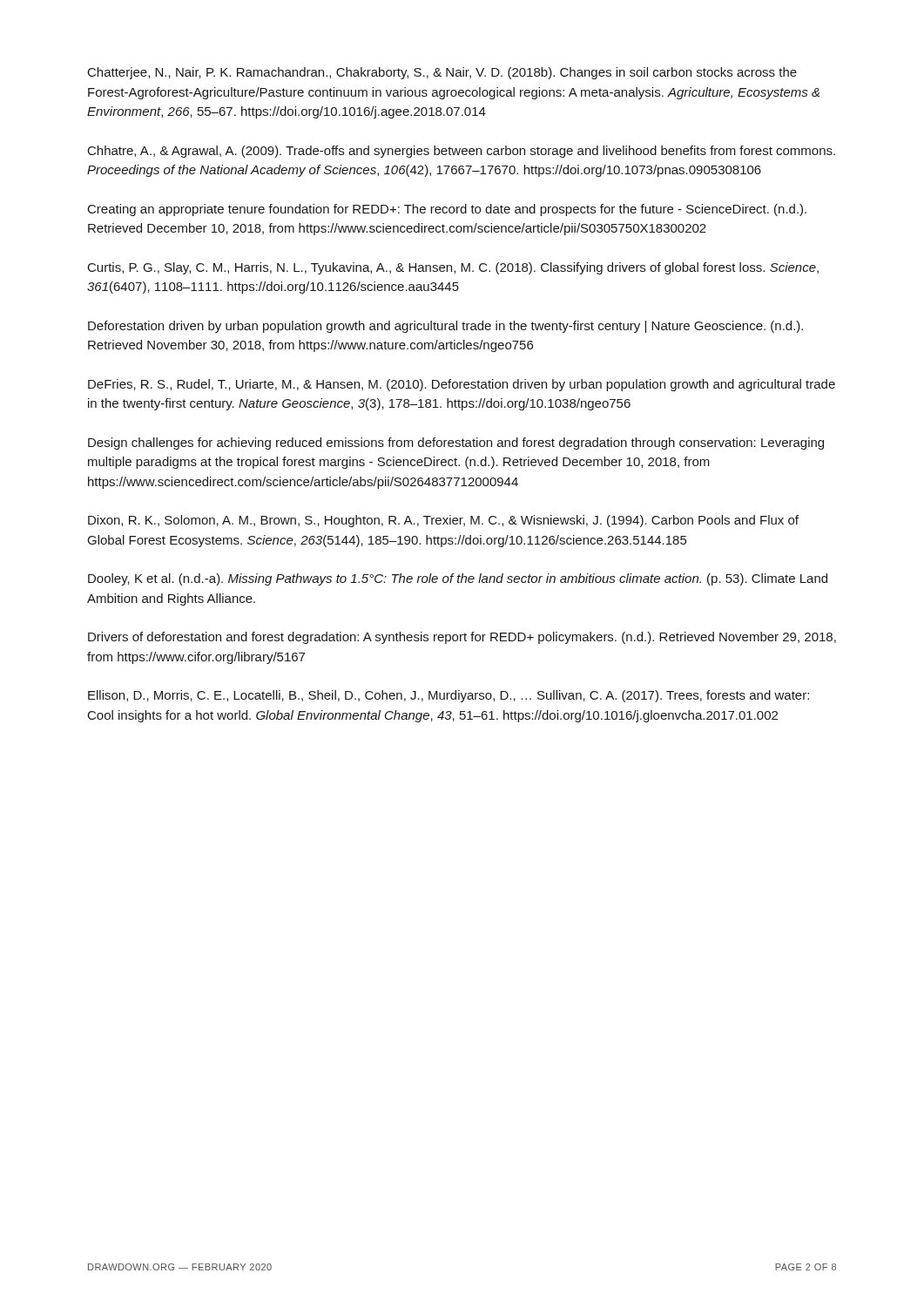924x1307 pixels.
Task: Point to the block beginning "Dooley, K et al. (n.d.-a). Missing Pathways"
Action: (458, 588)
